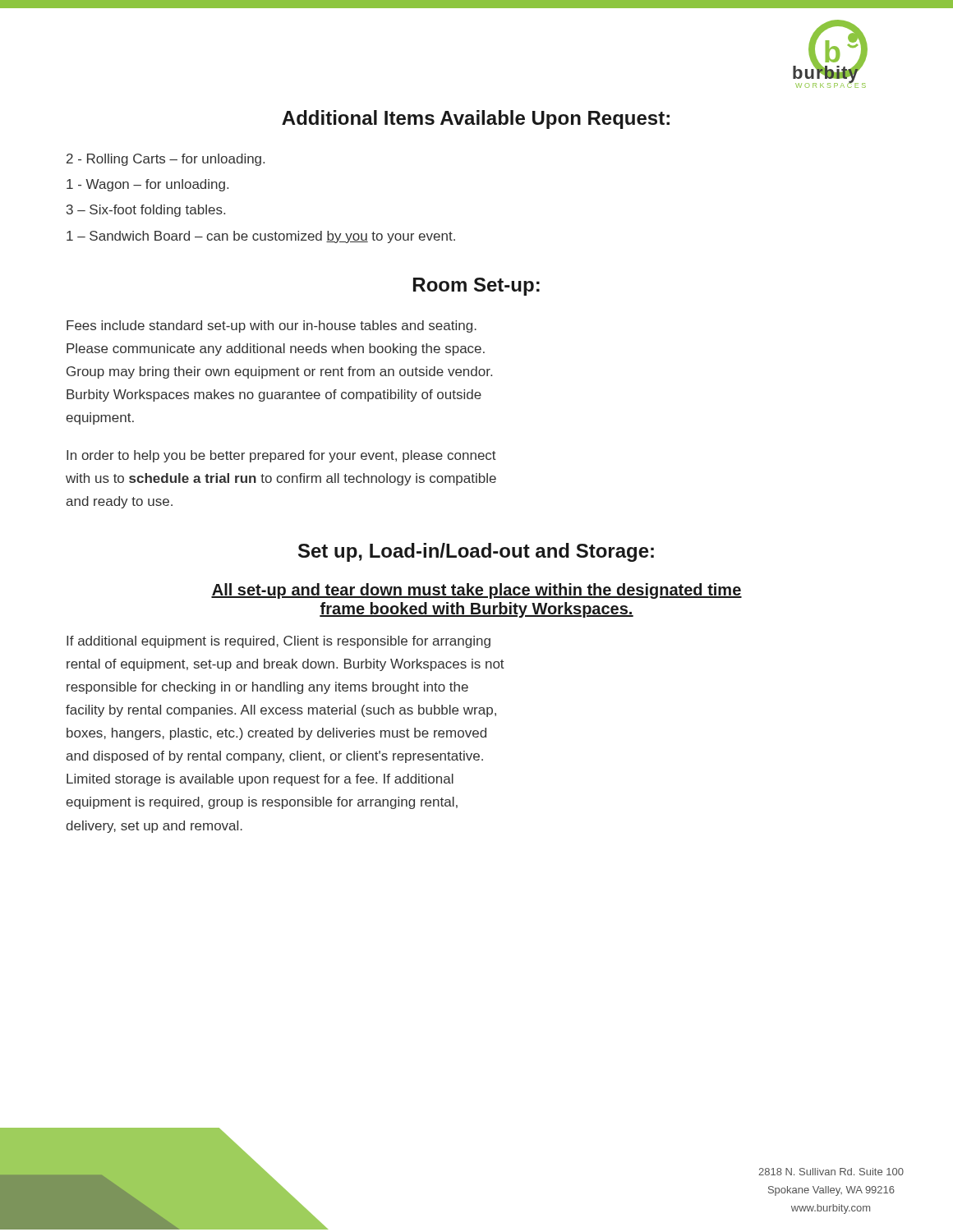Point to "Set up, Load-in/Load-out and Storage:"
Screen dimensions: 1232x953
(x=476, y=551)
